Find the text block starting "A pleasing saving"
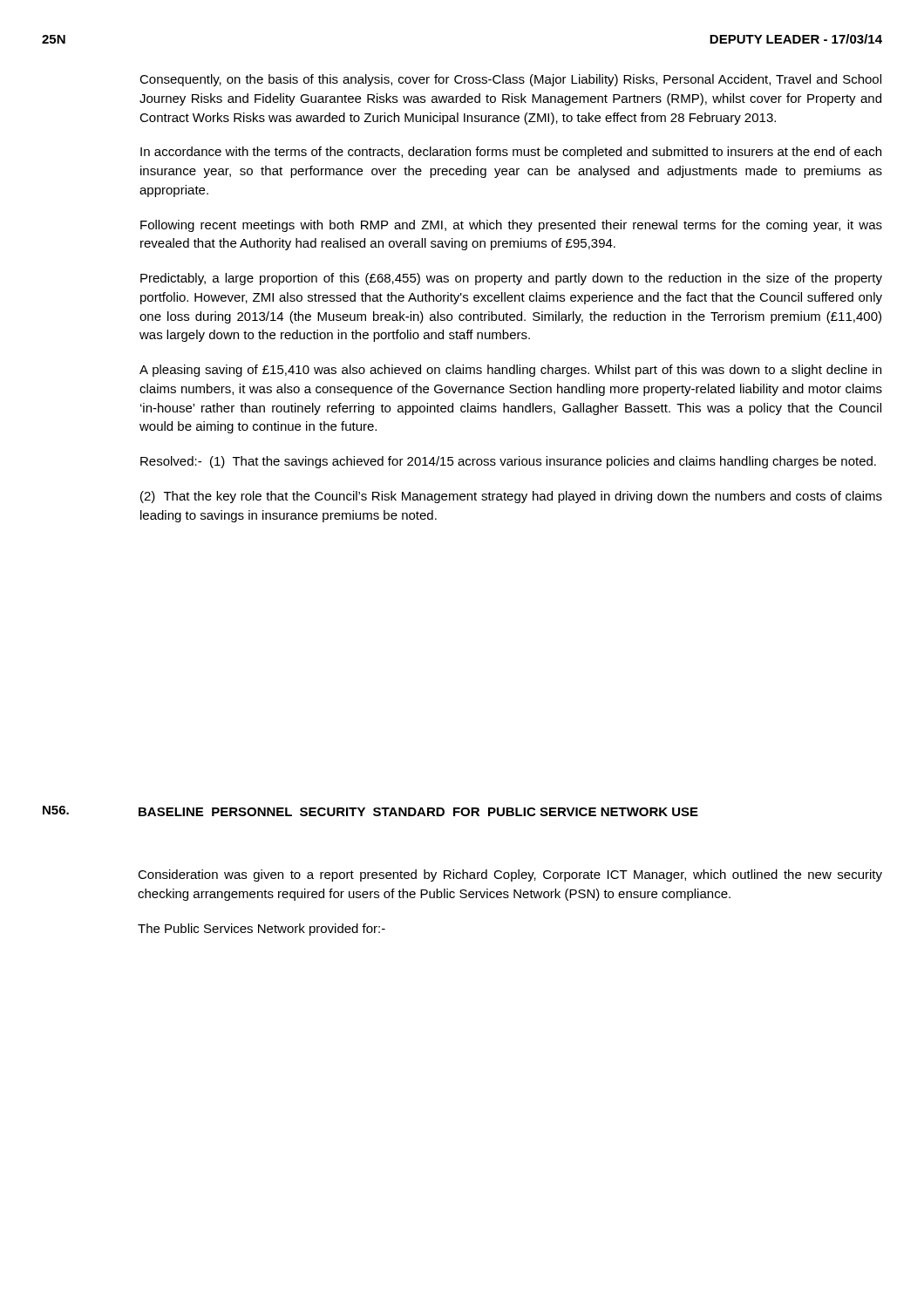The height and width of the screenshot is (1308, 924). pyautogui.click(x=511, y=398)
